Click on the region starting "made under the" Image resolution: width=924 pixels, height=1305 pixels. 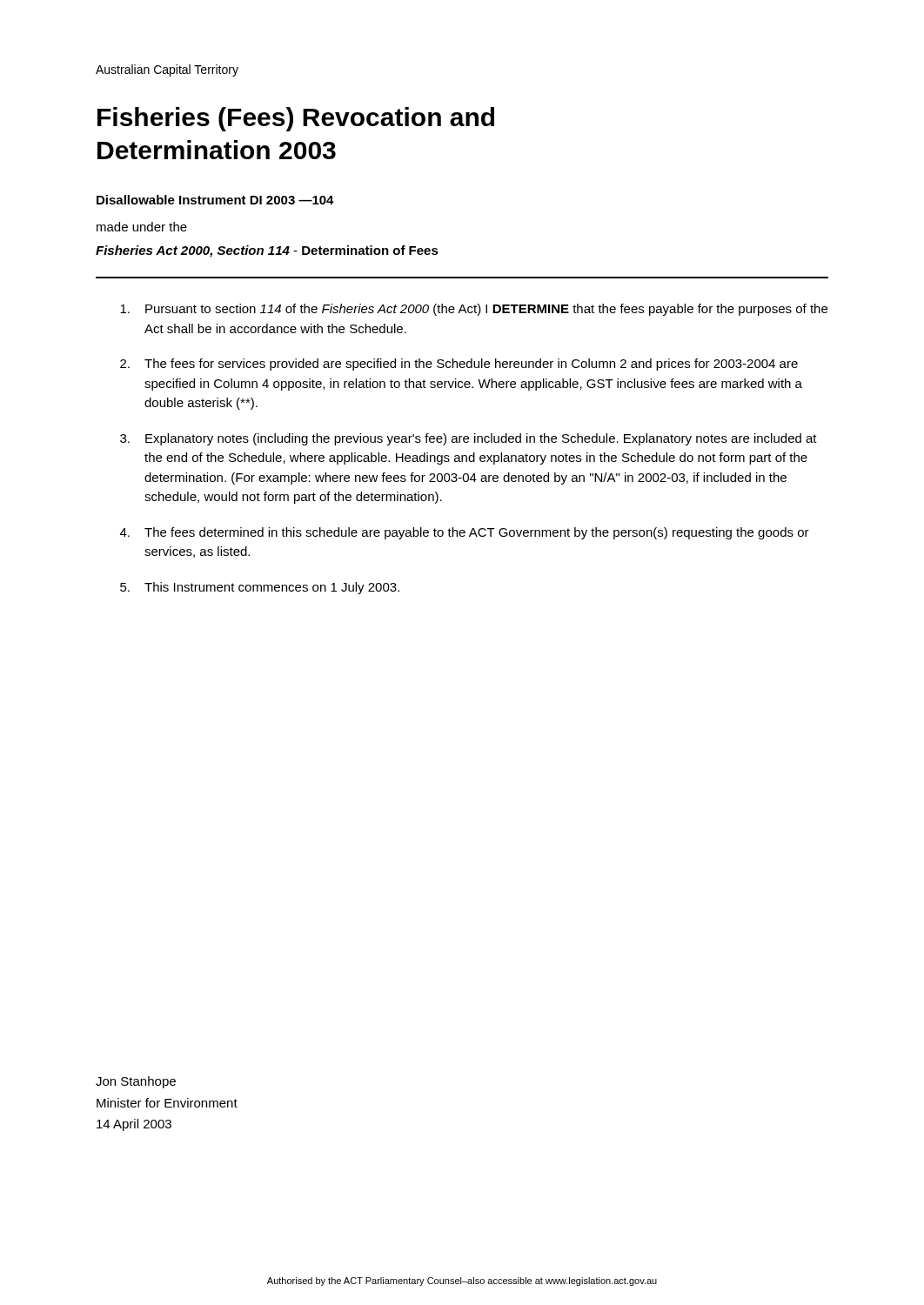click(141, 227)
